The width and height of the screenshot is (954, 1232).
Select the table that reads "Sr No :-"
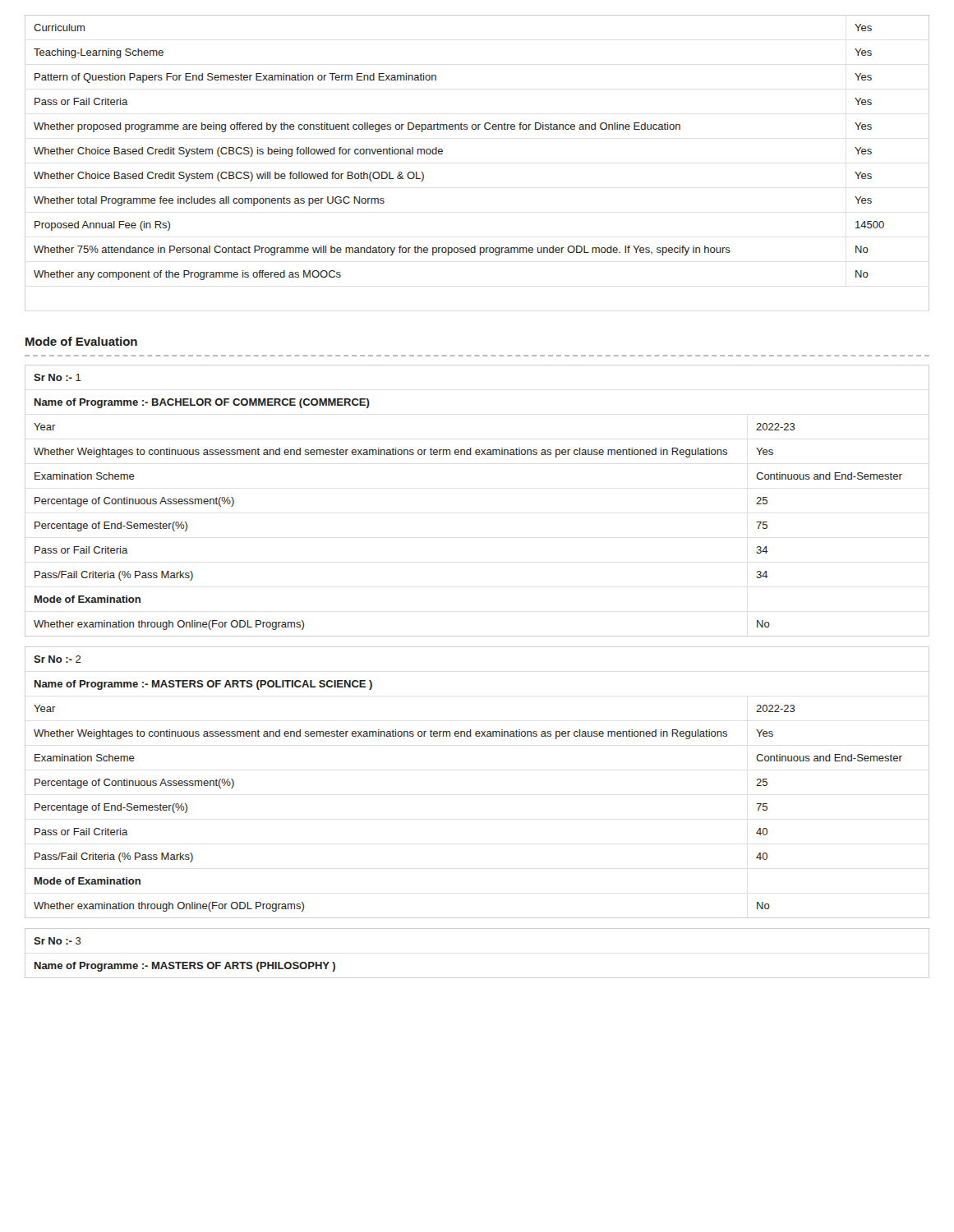coord(477,953)
